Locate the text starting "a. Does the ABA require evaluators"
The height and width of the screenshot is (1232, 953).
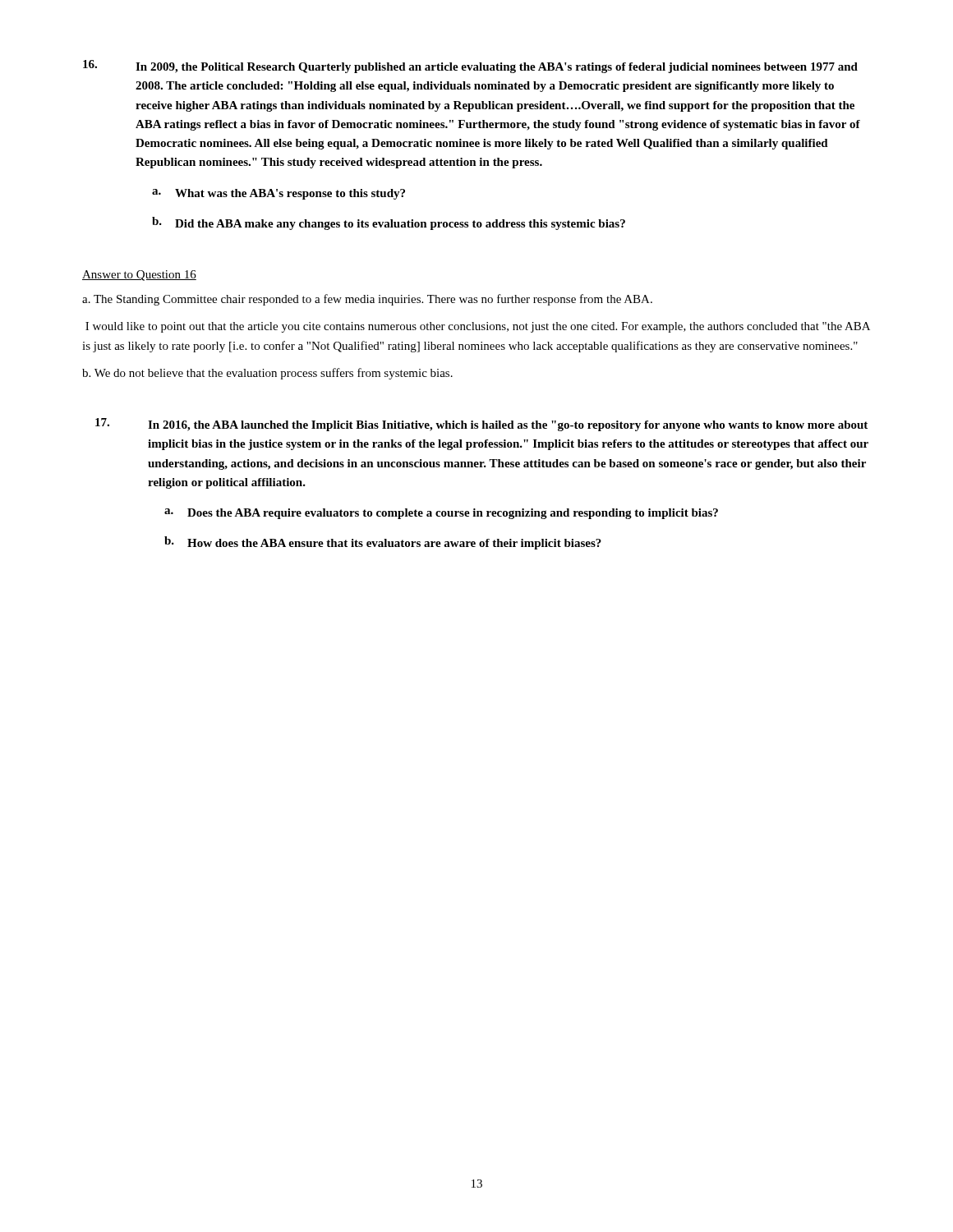[x=441, y=513]
